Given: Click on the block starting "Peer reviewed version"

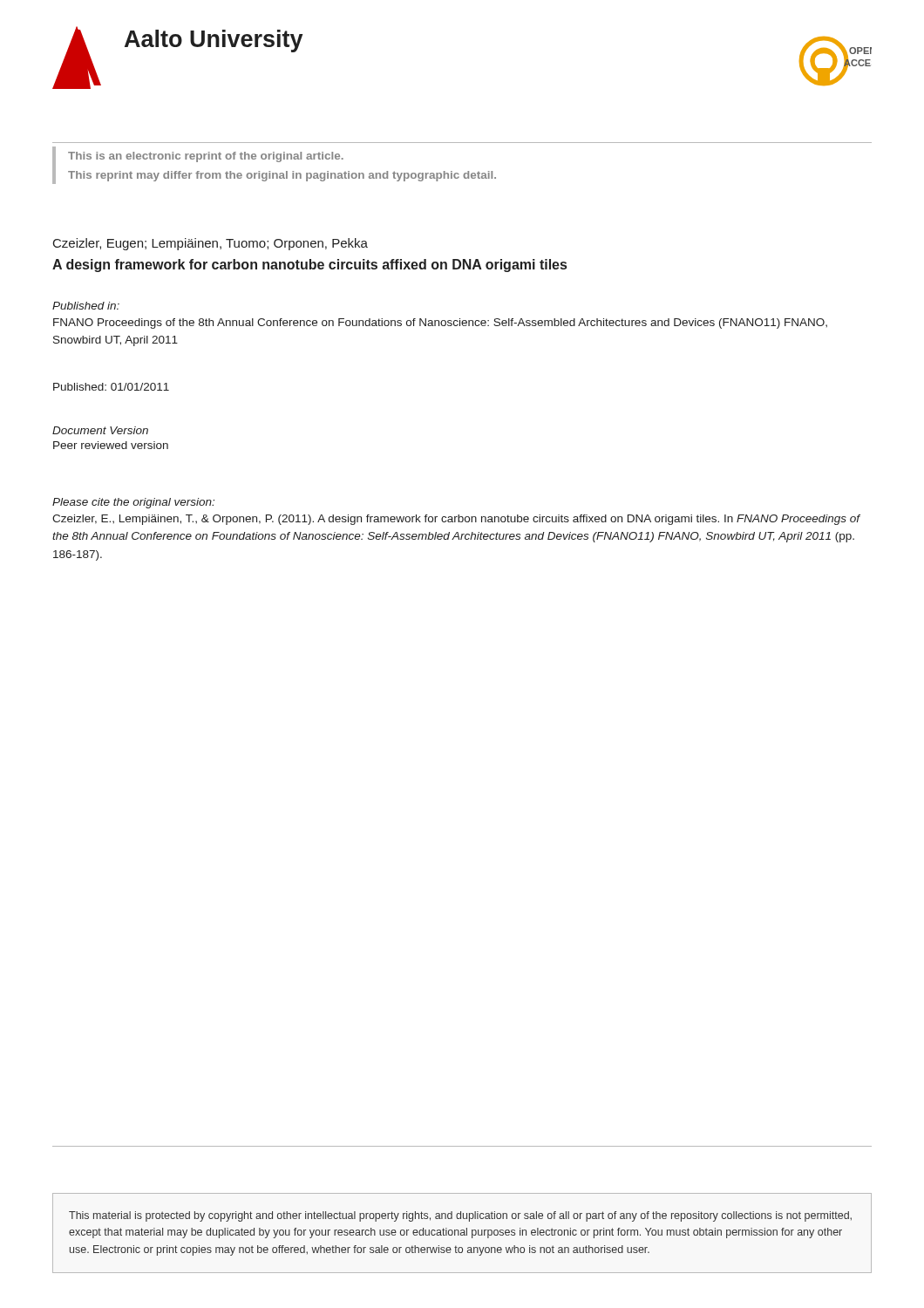Looking at the screenshot, I should point(111,445).
